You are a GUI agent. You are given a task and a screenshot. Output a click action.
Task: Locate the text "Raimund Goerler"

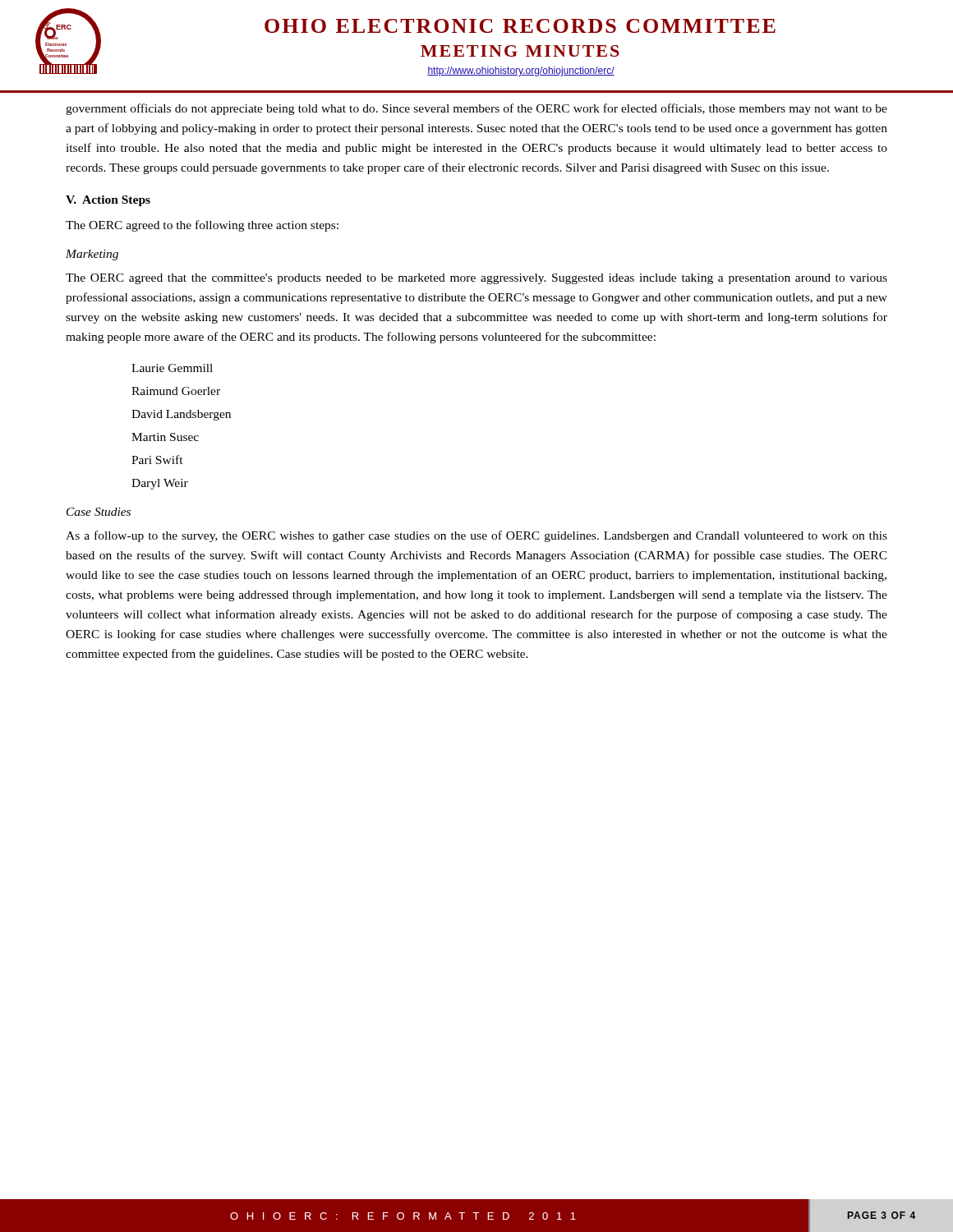point(176,391)
